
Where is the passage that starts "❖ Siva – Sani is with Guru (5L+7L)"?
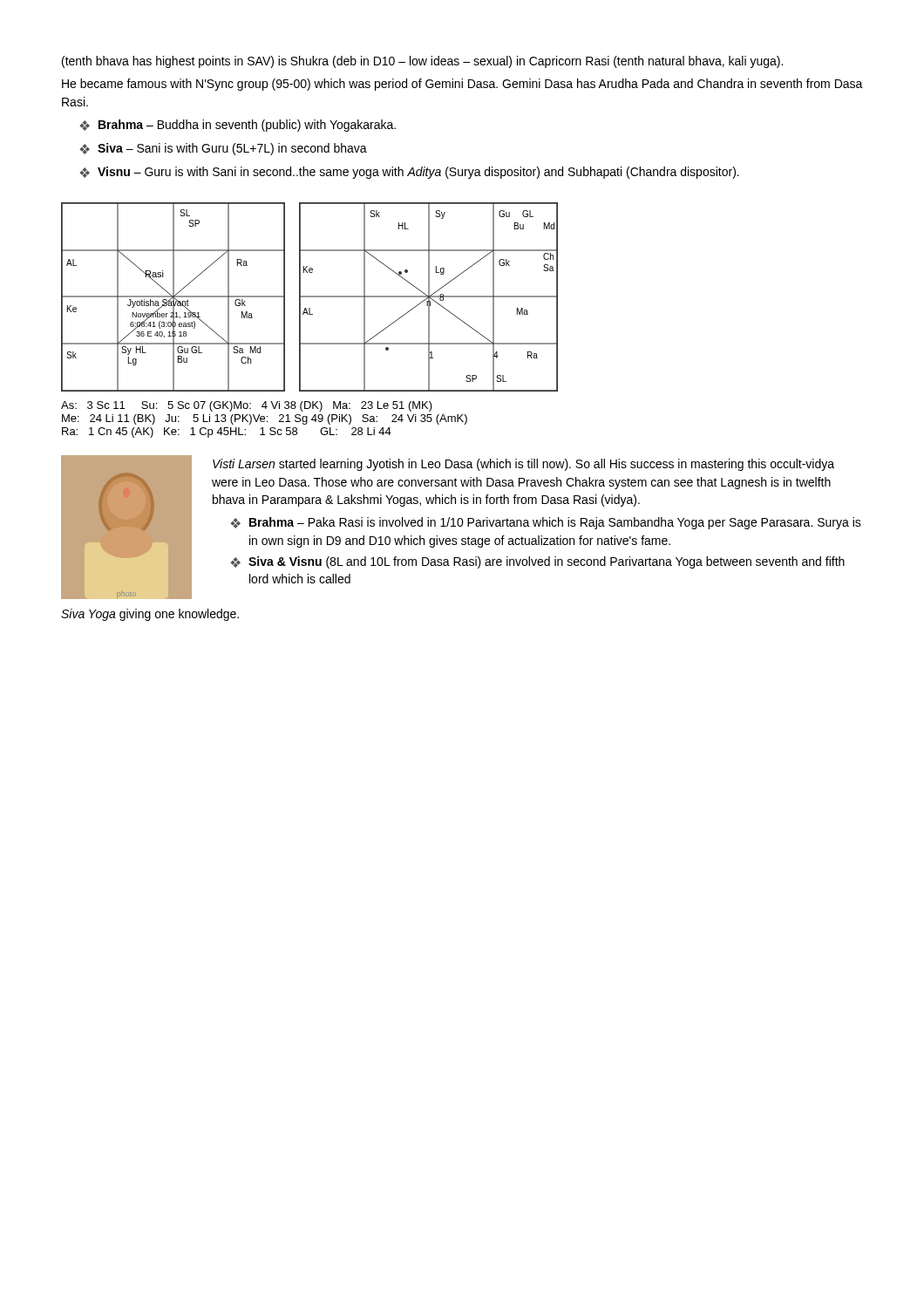[223, 150]
